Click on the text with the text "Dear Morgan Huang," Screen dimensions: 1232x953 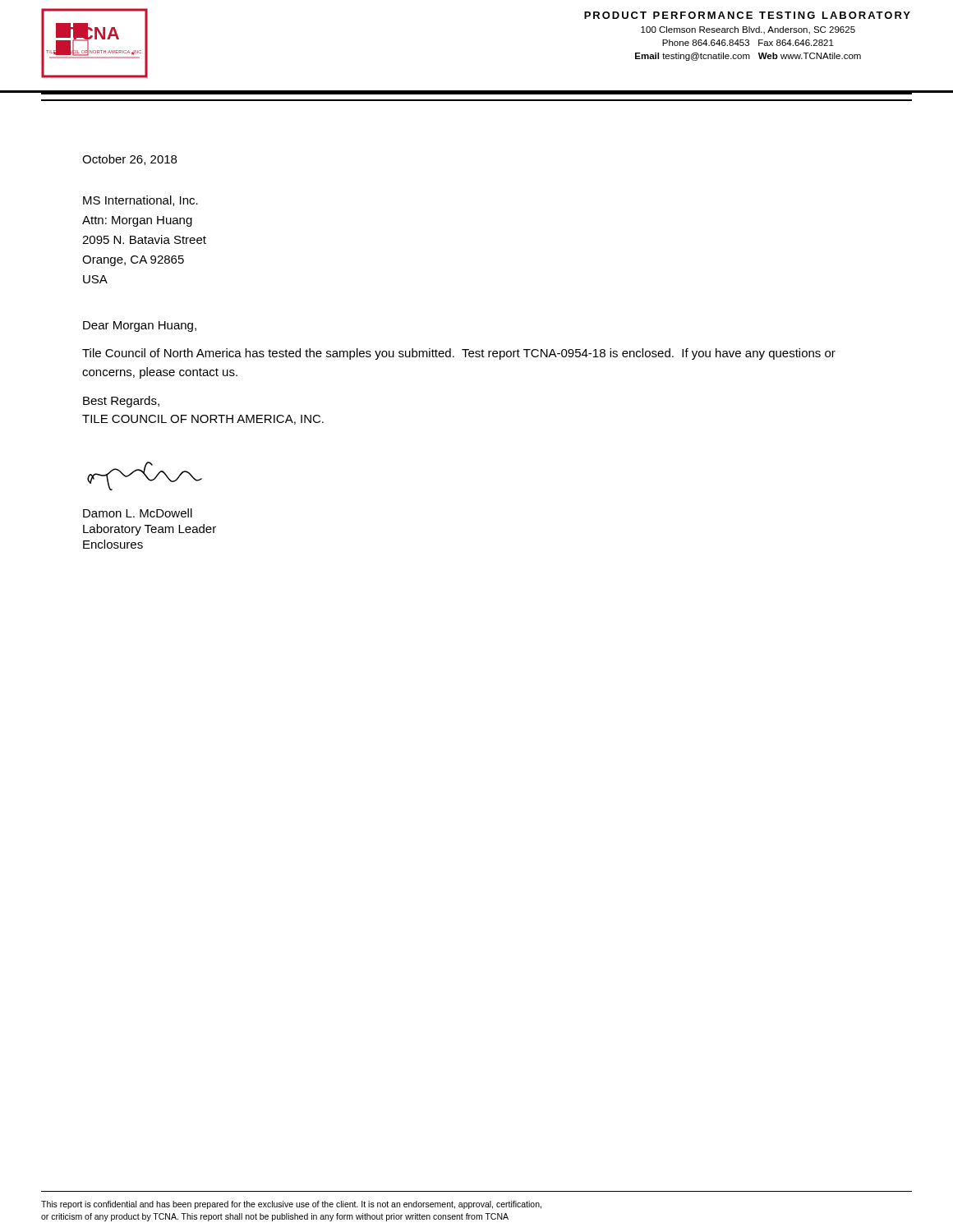pyautogui.click(x=140, y=325)
